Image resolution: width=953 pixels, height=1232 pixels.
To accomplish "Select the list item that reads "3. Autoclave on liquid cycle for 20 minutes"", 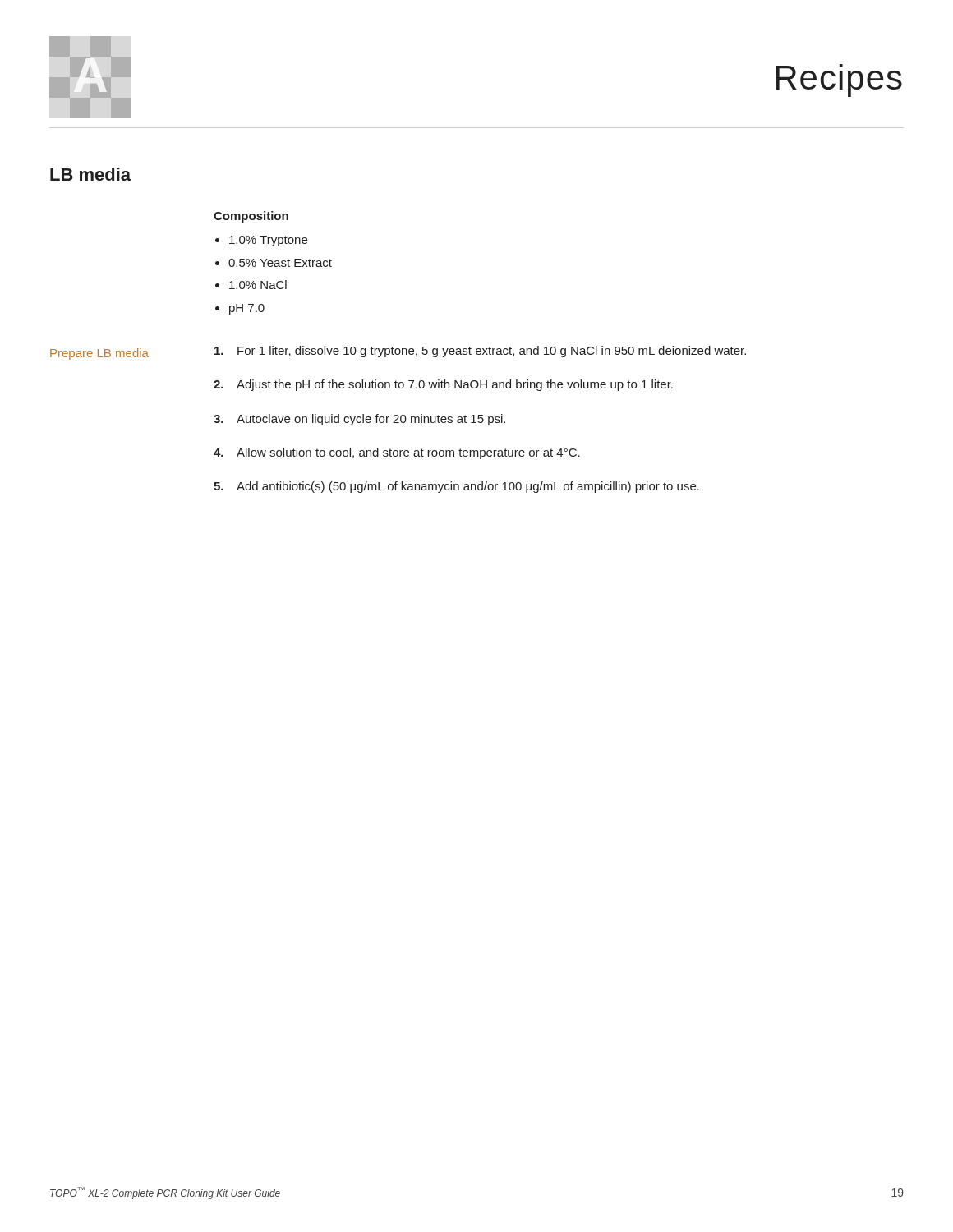I will coord(359,420).
